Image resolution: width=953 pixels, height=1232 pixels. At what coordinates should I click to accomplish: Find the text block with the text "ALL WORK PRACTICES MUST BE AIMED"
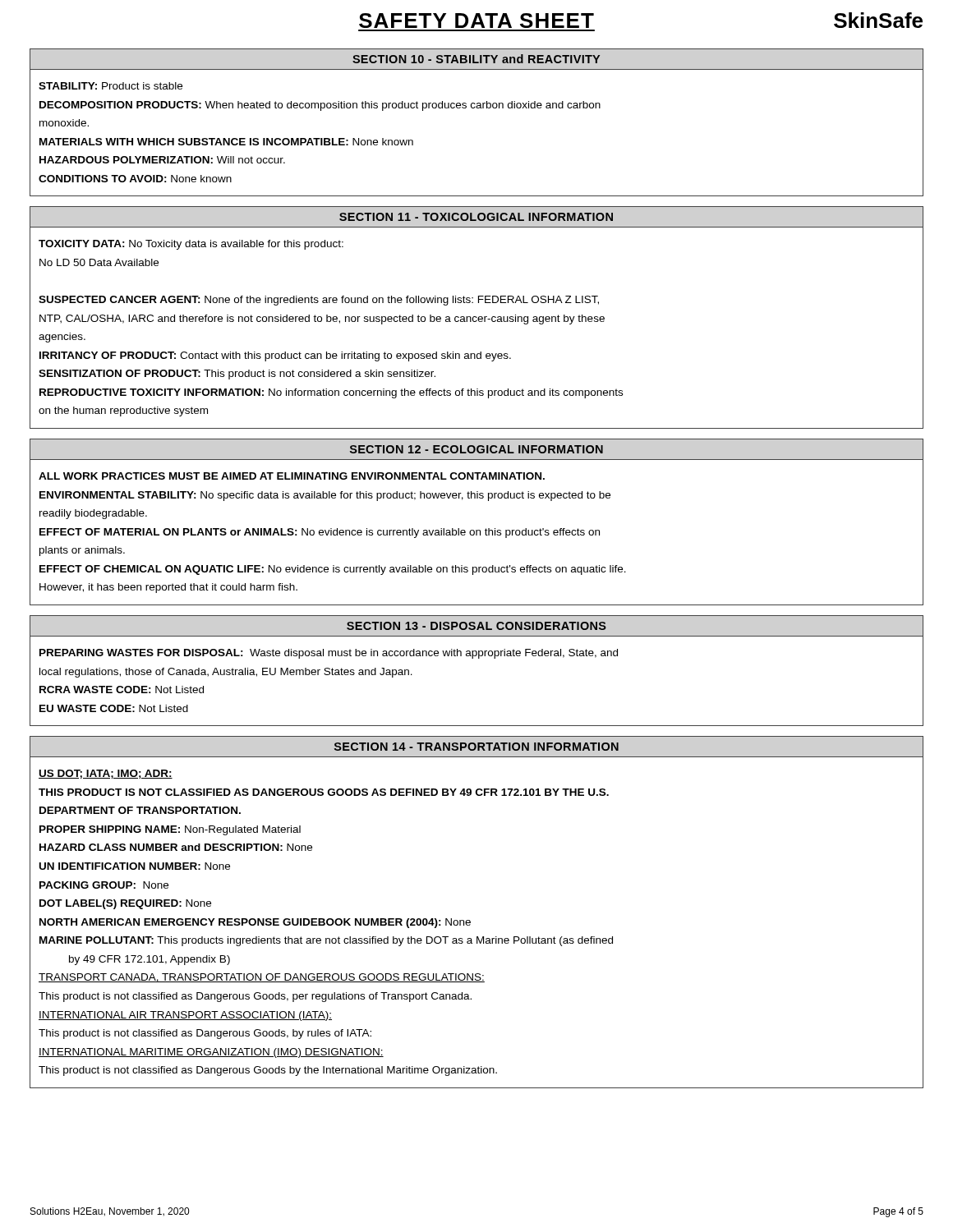476,532
